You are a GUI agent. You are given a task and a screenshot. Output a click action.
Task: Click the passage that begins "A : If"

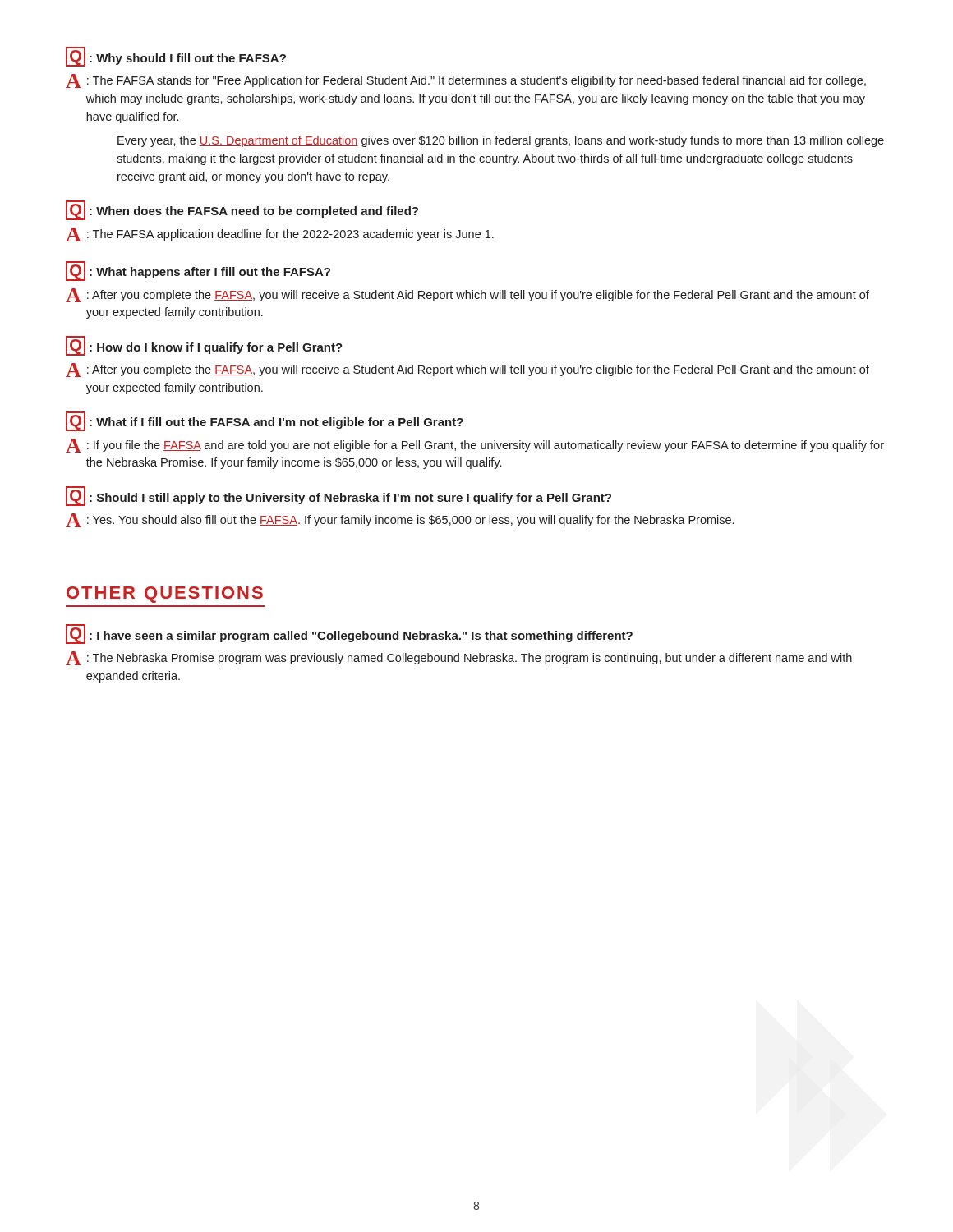(x=476, y=454)
